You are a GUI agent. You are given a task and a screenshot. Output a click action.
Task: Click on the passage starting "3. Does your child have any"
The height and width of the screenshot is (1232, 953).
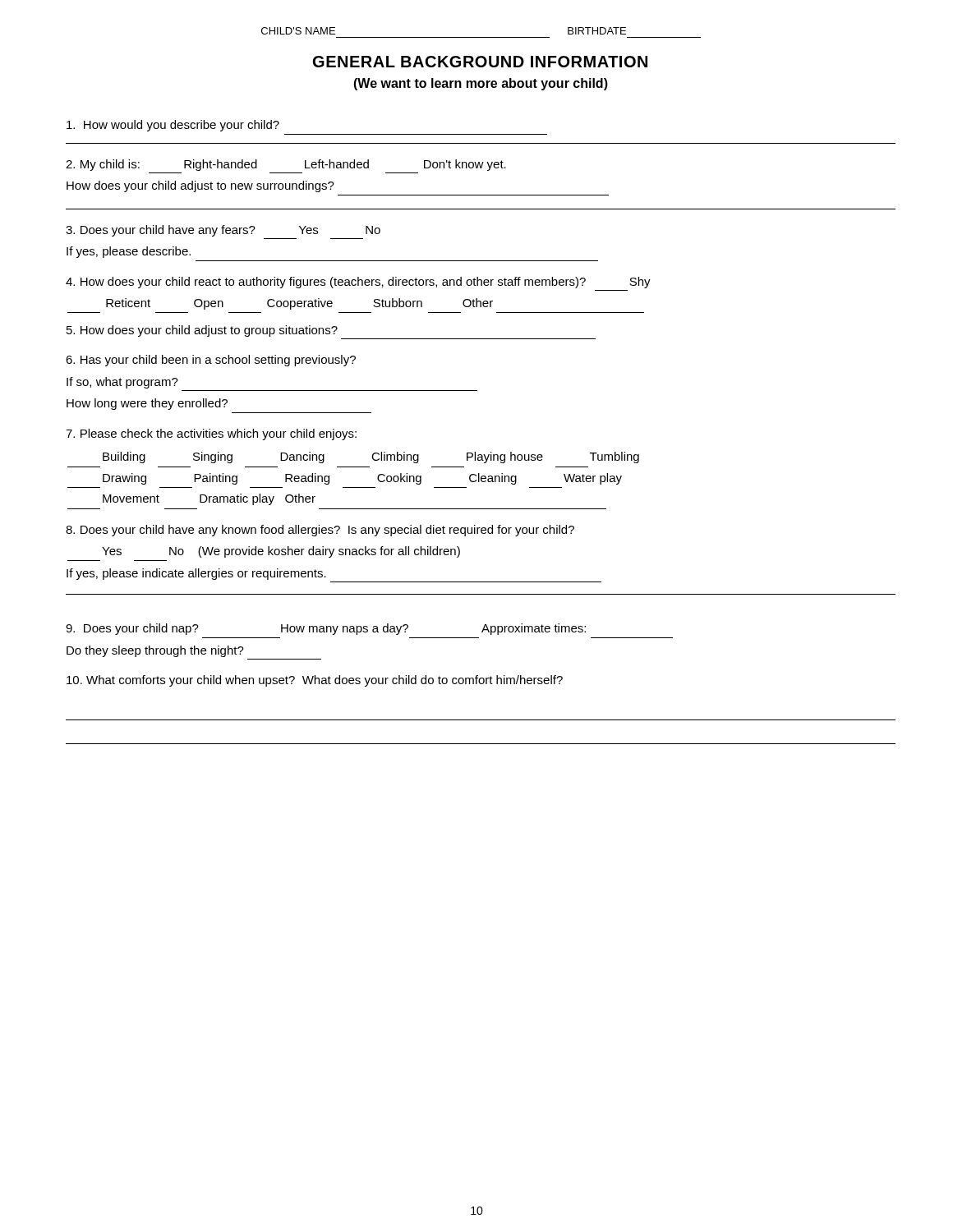pos(223,231)
